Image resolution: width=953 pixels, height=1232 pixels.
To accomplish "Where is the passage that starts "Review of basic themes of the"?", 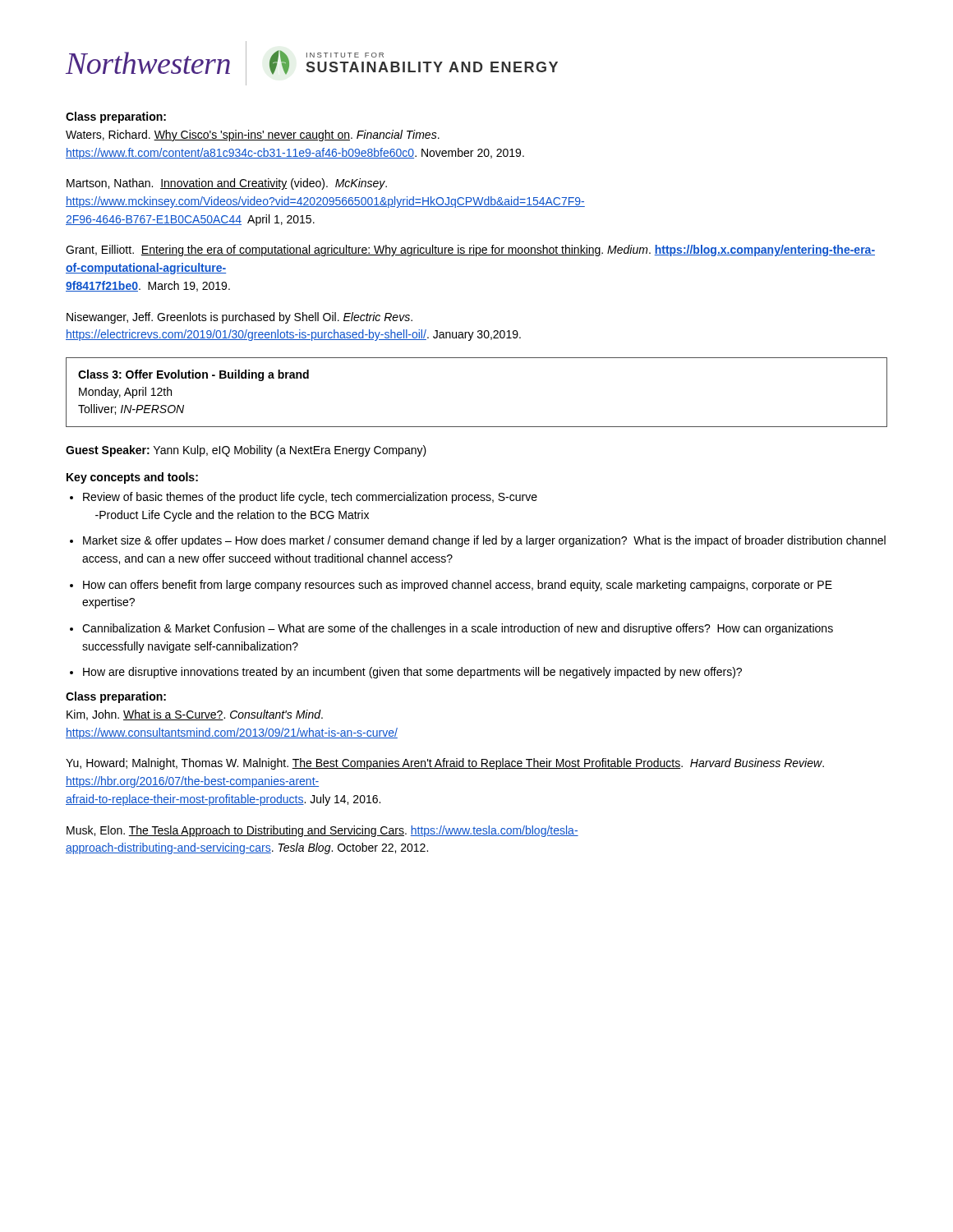I will [310, 506].
